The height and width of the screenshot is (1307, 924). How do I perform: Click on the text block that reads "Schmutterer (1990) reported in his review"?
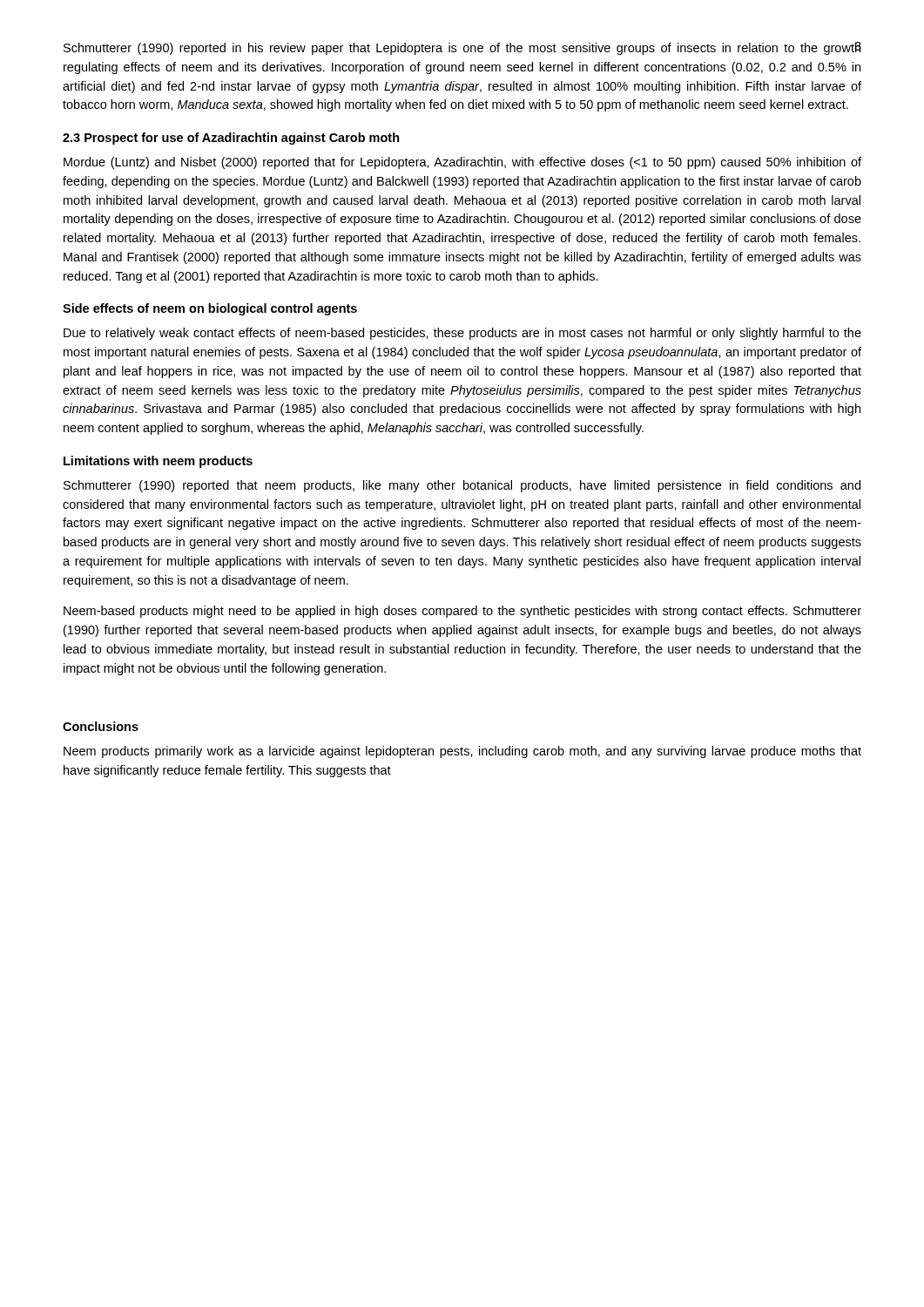click(x=462, y=77)
